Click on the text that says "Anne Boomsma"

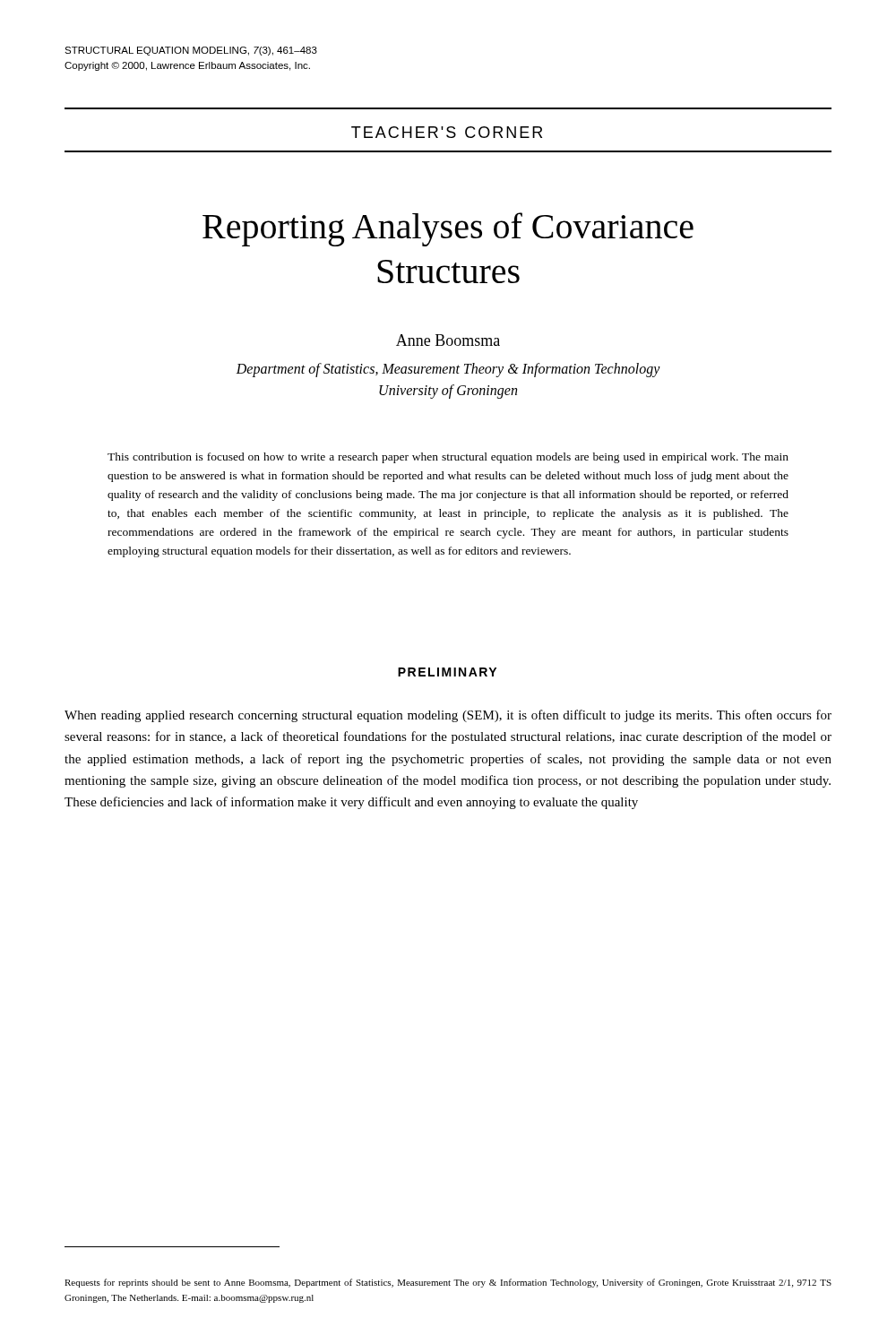pos(448,341)
